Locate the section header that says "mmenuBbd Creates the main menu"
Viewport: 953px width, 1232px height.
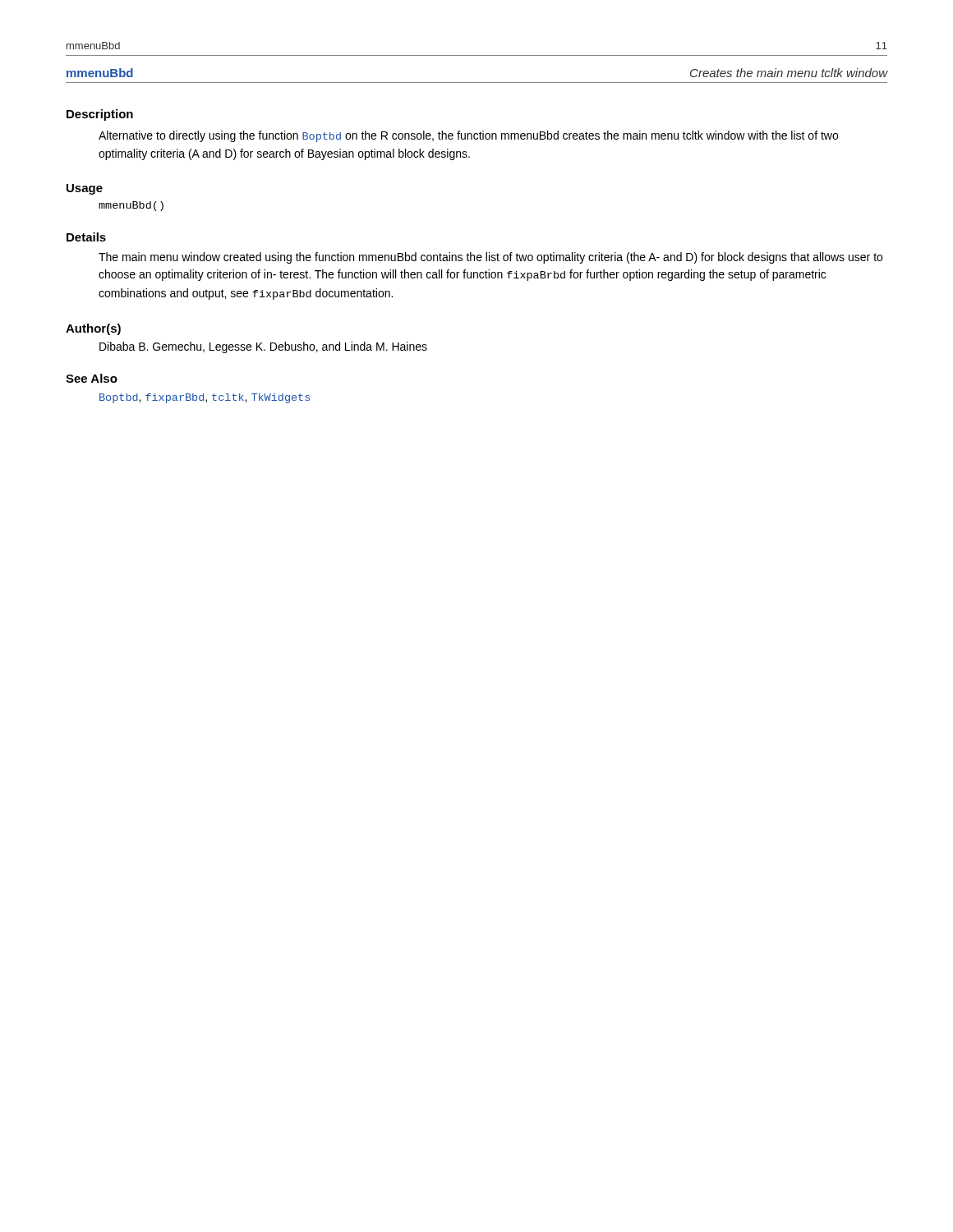coord(476,73)
